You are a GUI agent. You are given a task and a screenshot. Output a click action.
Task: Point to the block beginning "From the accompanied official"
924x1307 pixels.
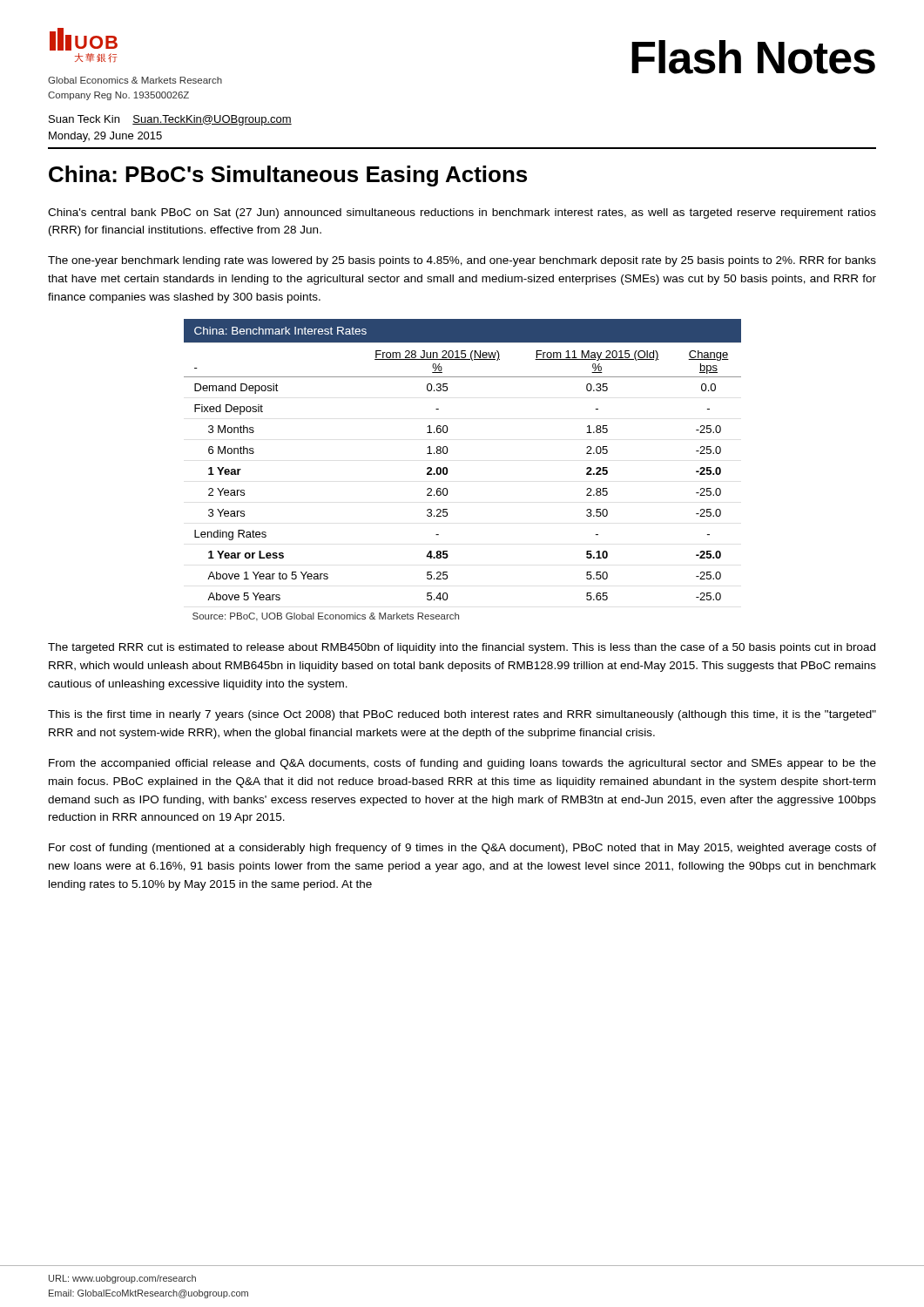click(x=462, y=790)
